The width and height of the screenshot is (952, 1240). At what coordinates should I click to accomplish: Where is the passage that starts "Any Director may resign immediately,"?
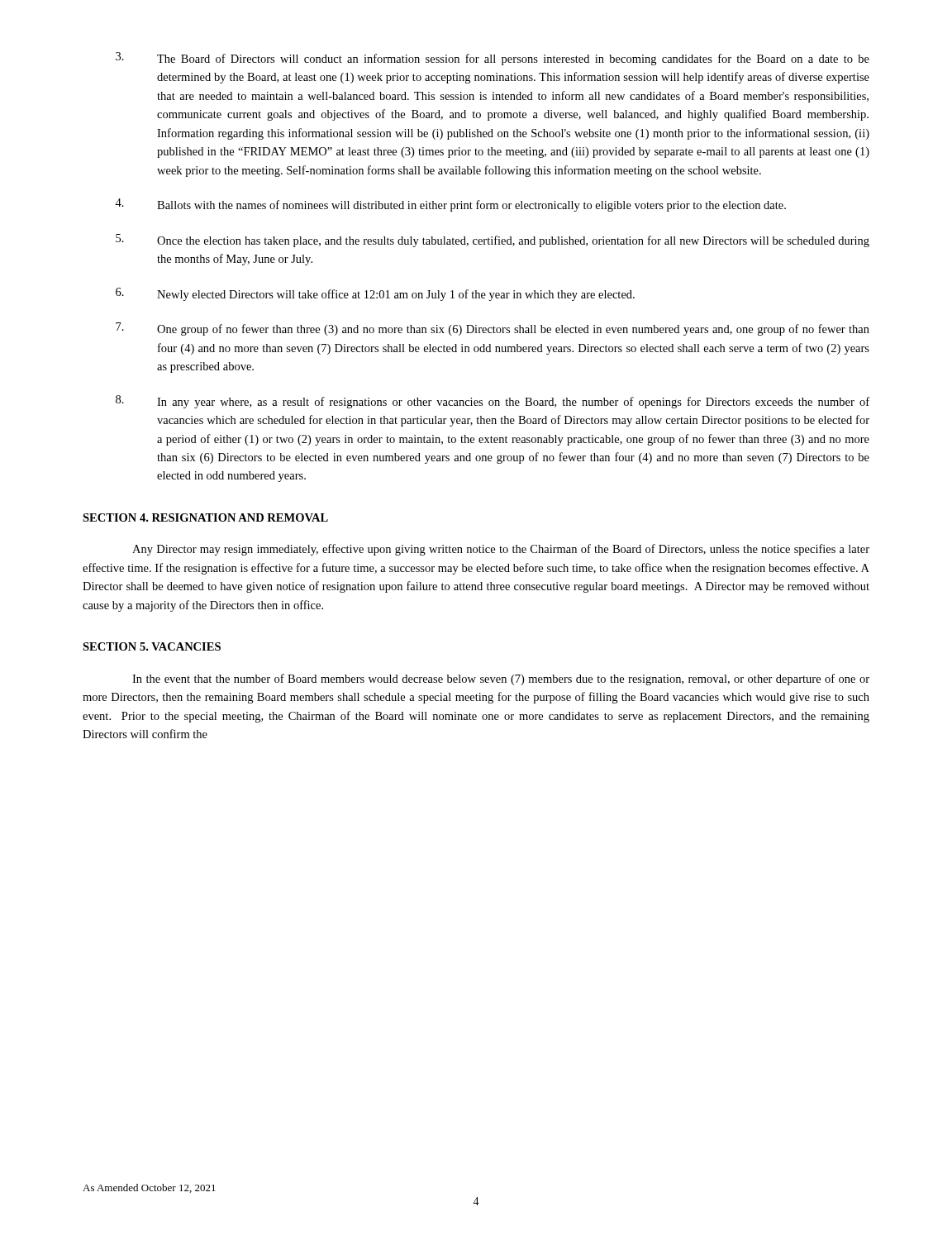476,577
